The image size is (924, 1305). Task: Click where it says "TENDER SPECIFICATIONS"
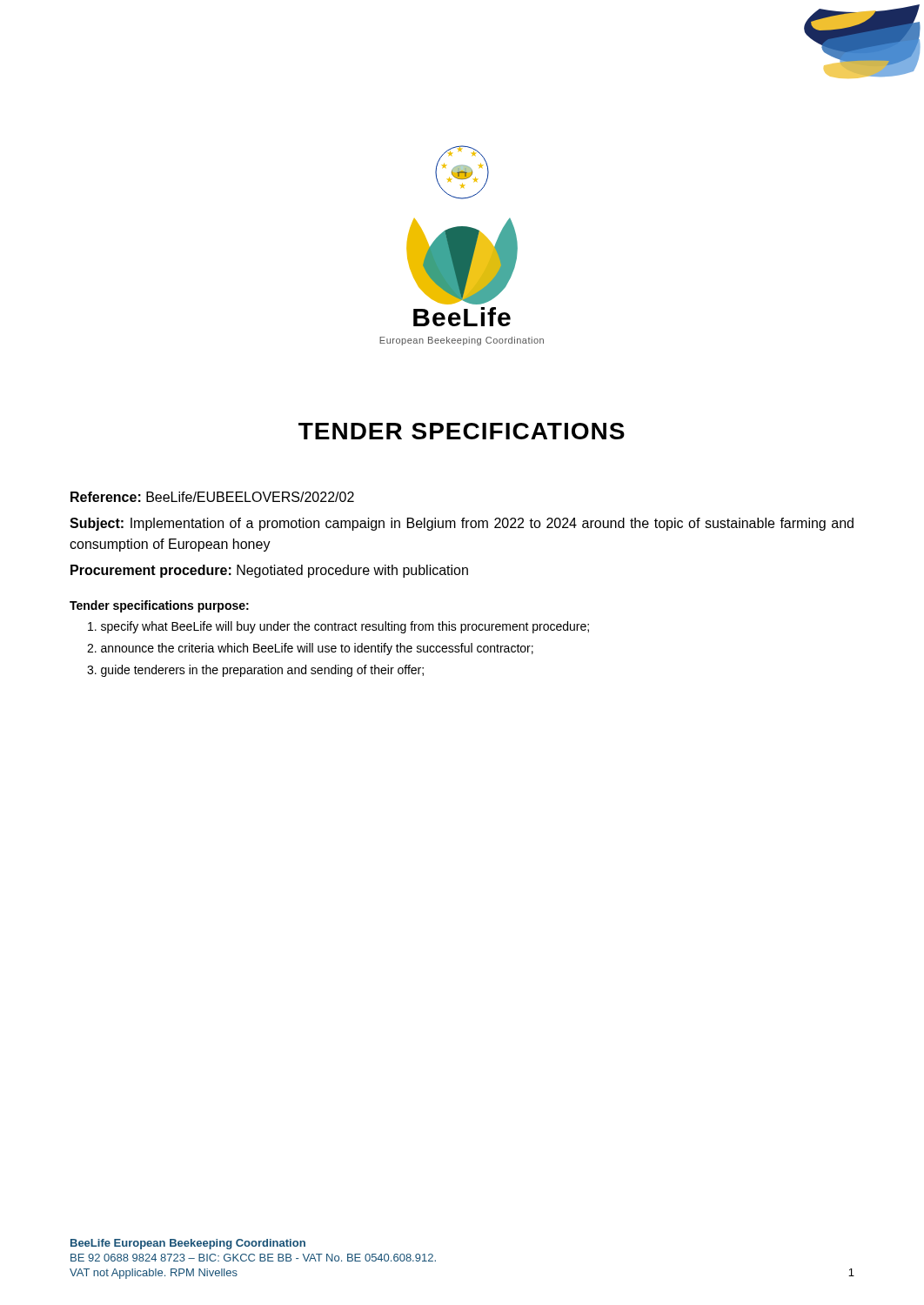point(462,431)
